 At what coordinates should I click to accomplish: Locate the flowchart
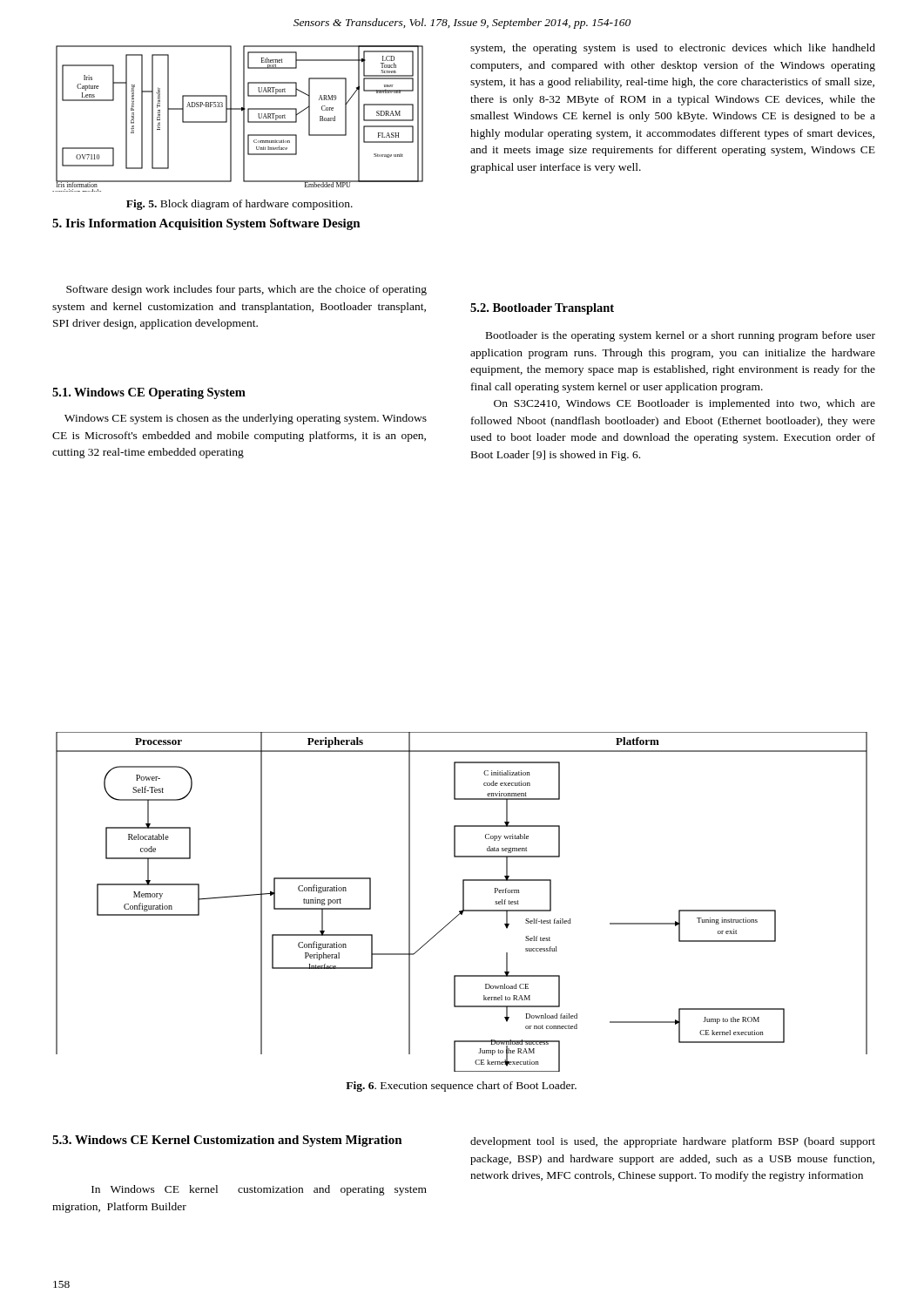click(x=462, y=912)
